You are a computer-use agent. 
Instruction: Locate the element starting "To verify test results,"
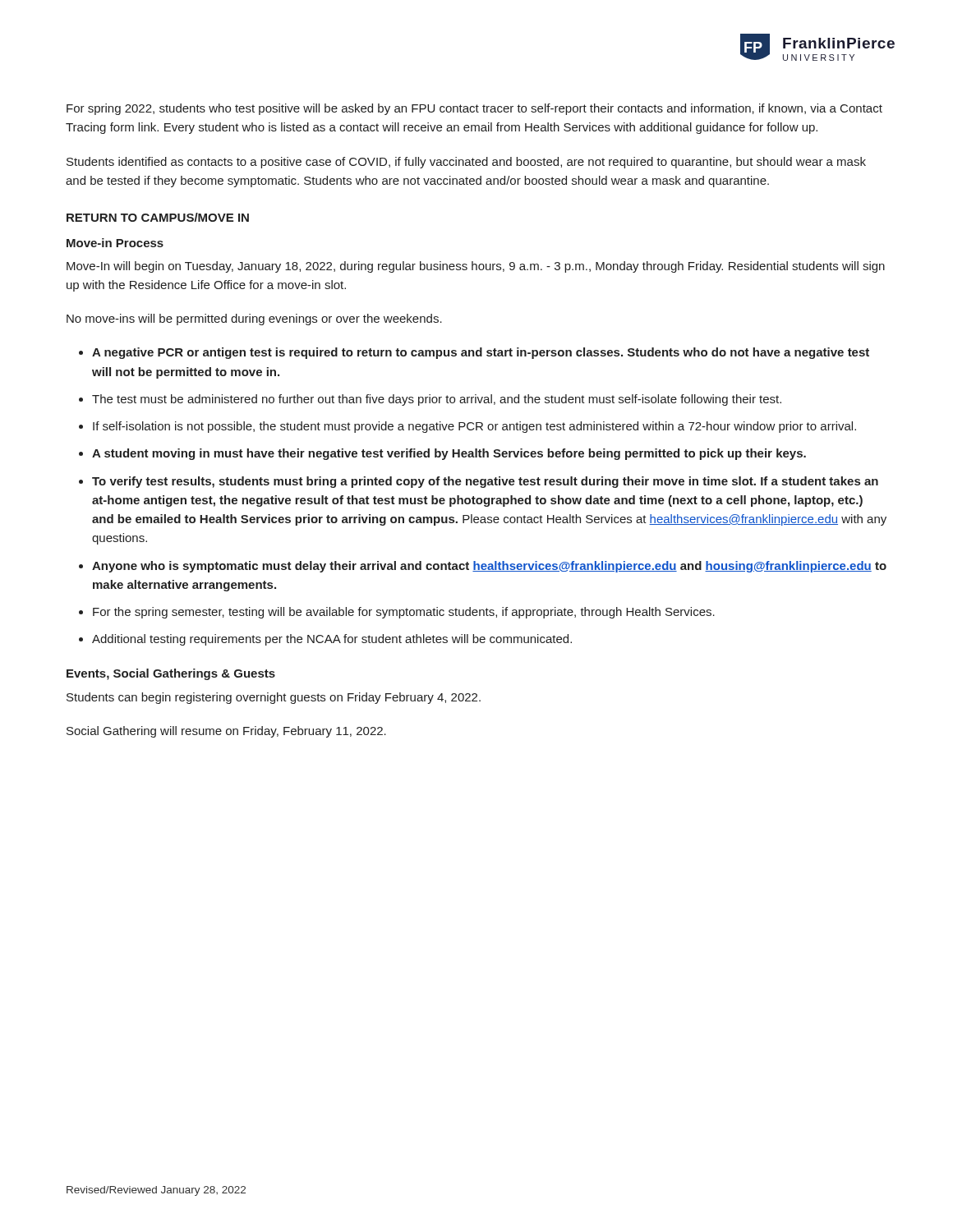point(489,509)
